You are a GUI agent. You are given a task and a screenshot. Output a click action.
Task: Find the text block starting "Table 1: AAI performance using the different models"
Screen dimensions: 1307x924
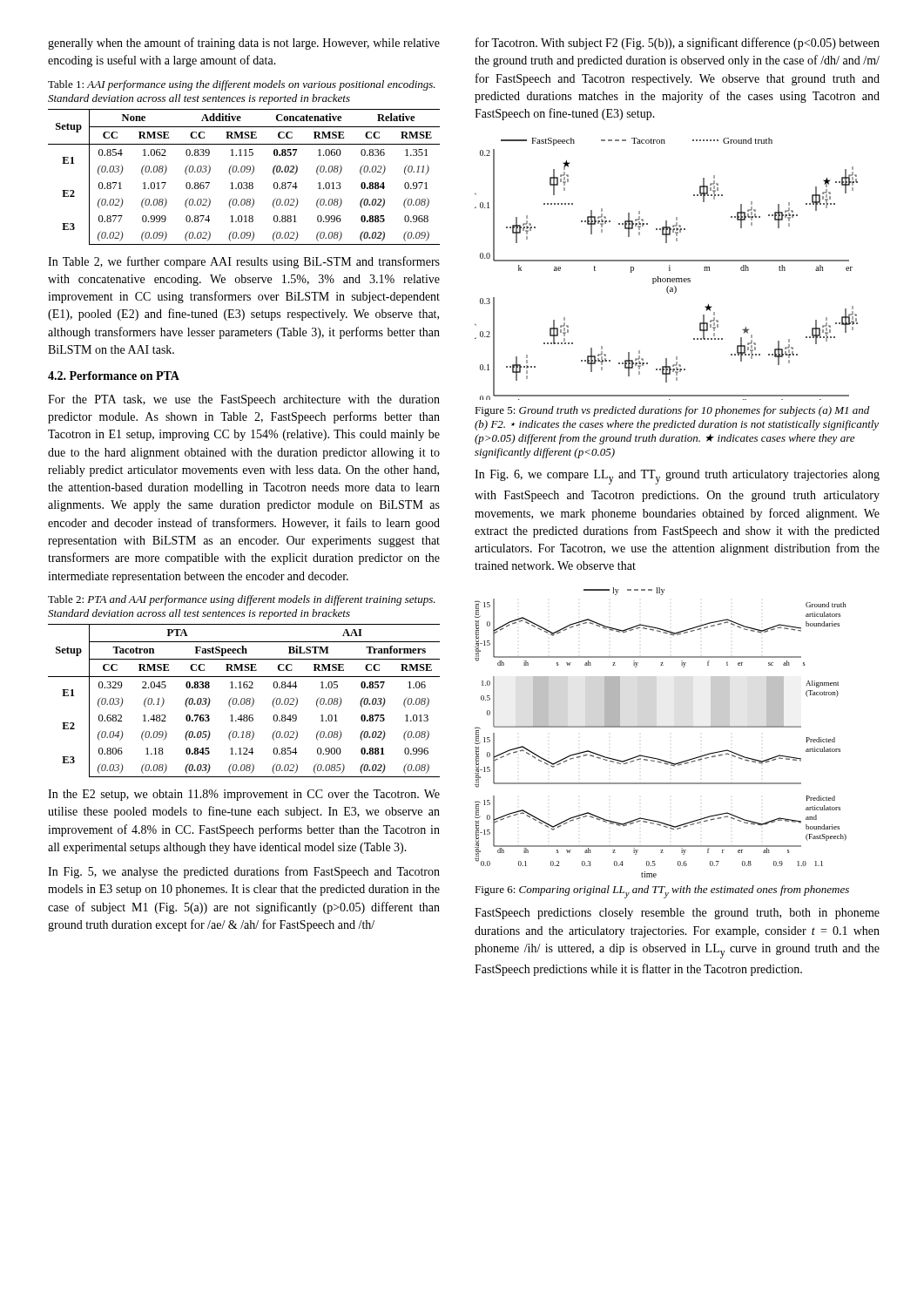242,91
